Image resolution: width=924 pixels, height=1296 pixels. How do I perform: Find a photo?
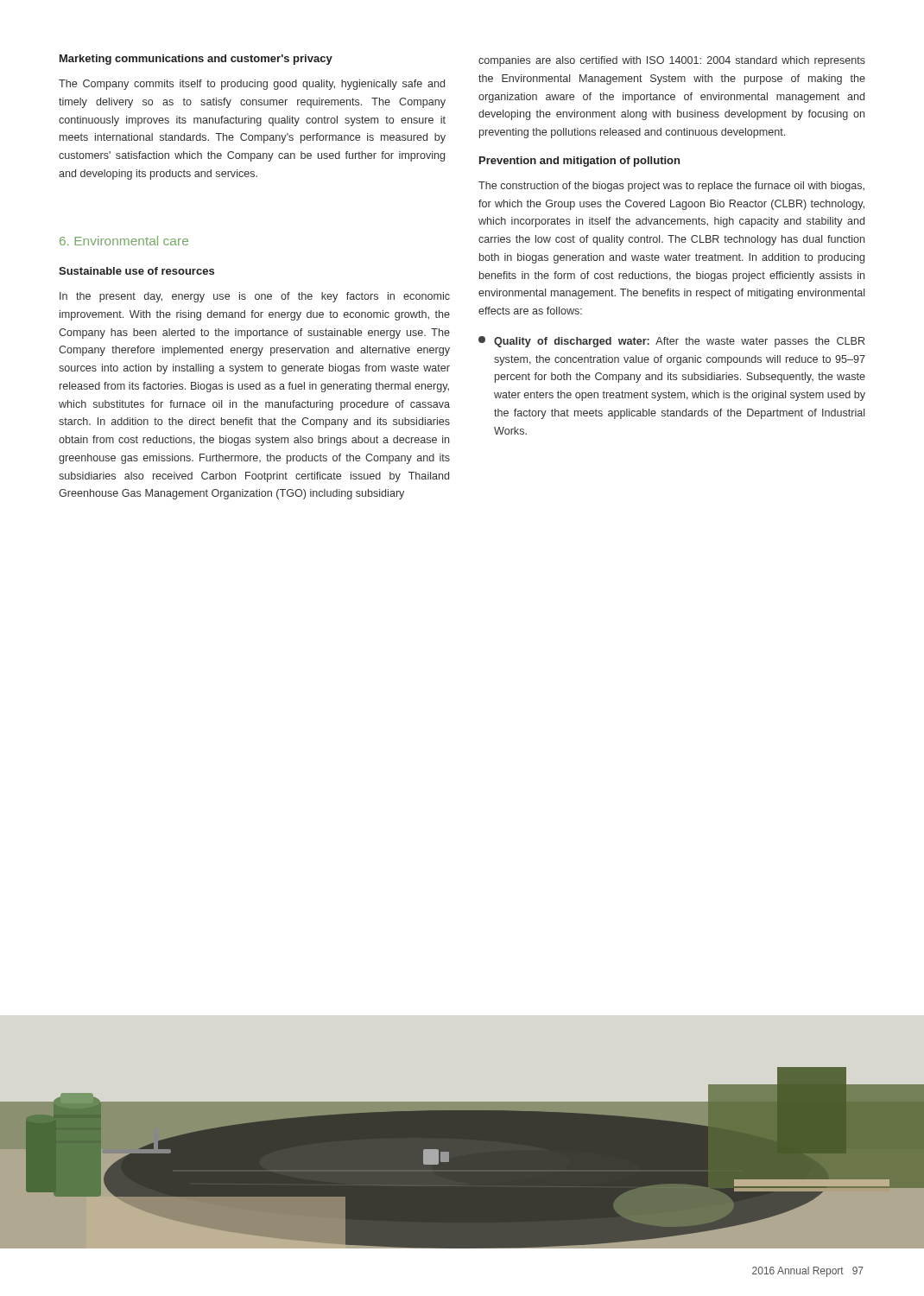[x=462, y=1132]
